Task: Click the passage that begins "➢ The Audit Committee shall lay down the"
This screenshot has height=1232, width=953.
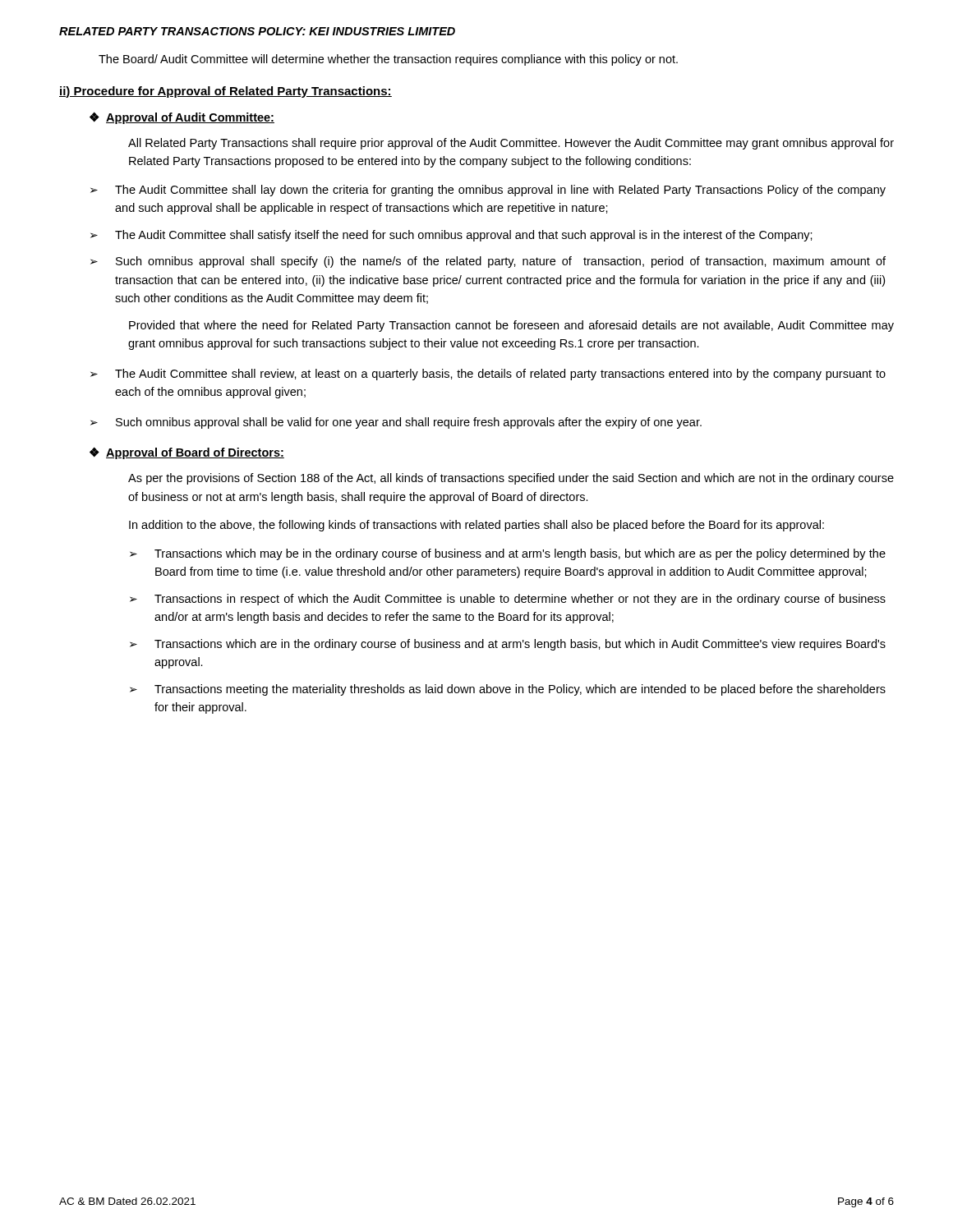Action: [x=487, y=199]
